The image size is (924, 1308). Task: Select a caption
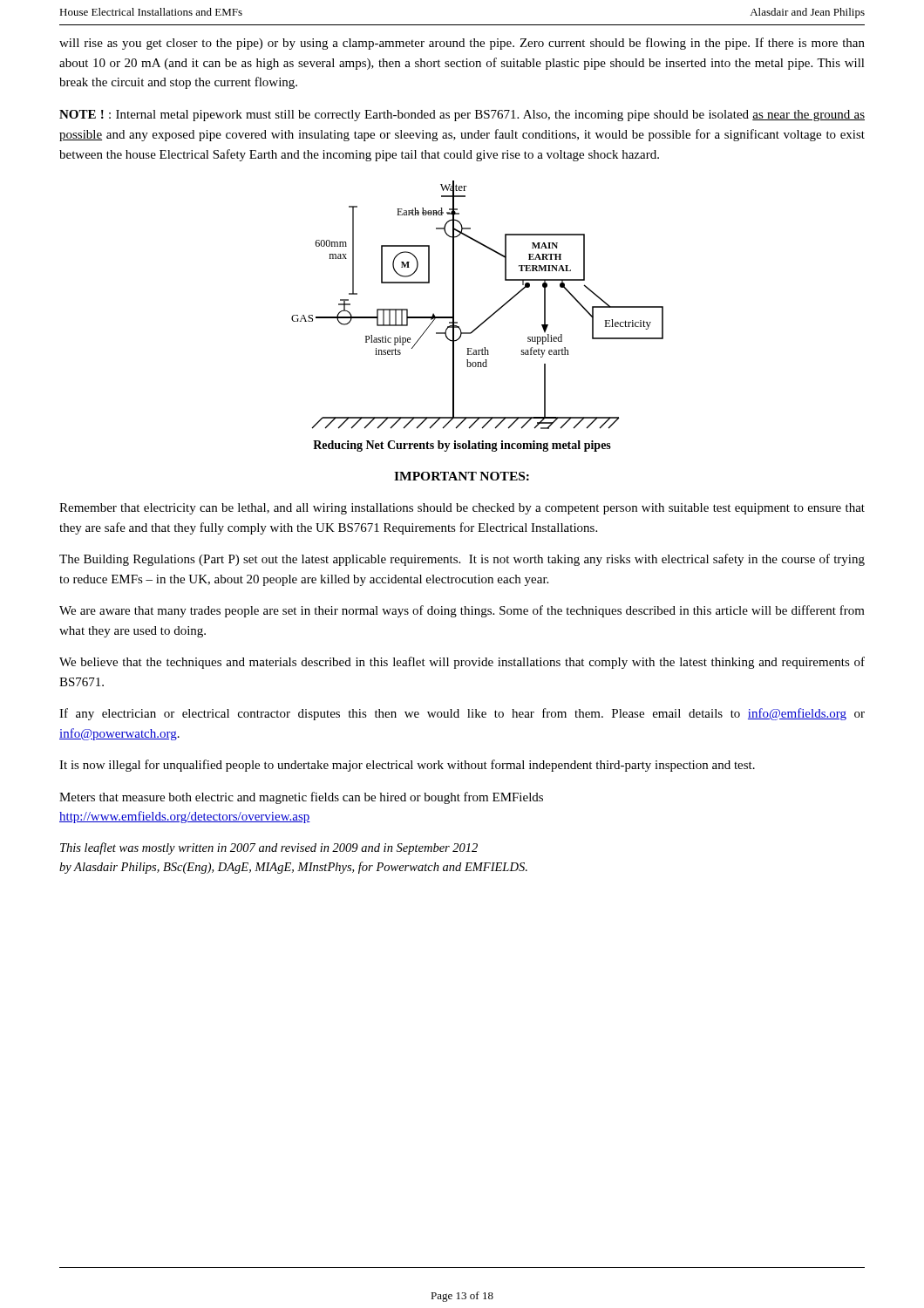462,445
